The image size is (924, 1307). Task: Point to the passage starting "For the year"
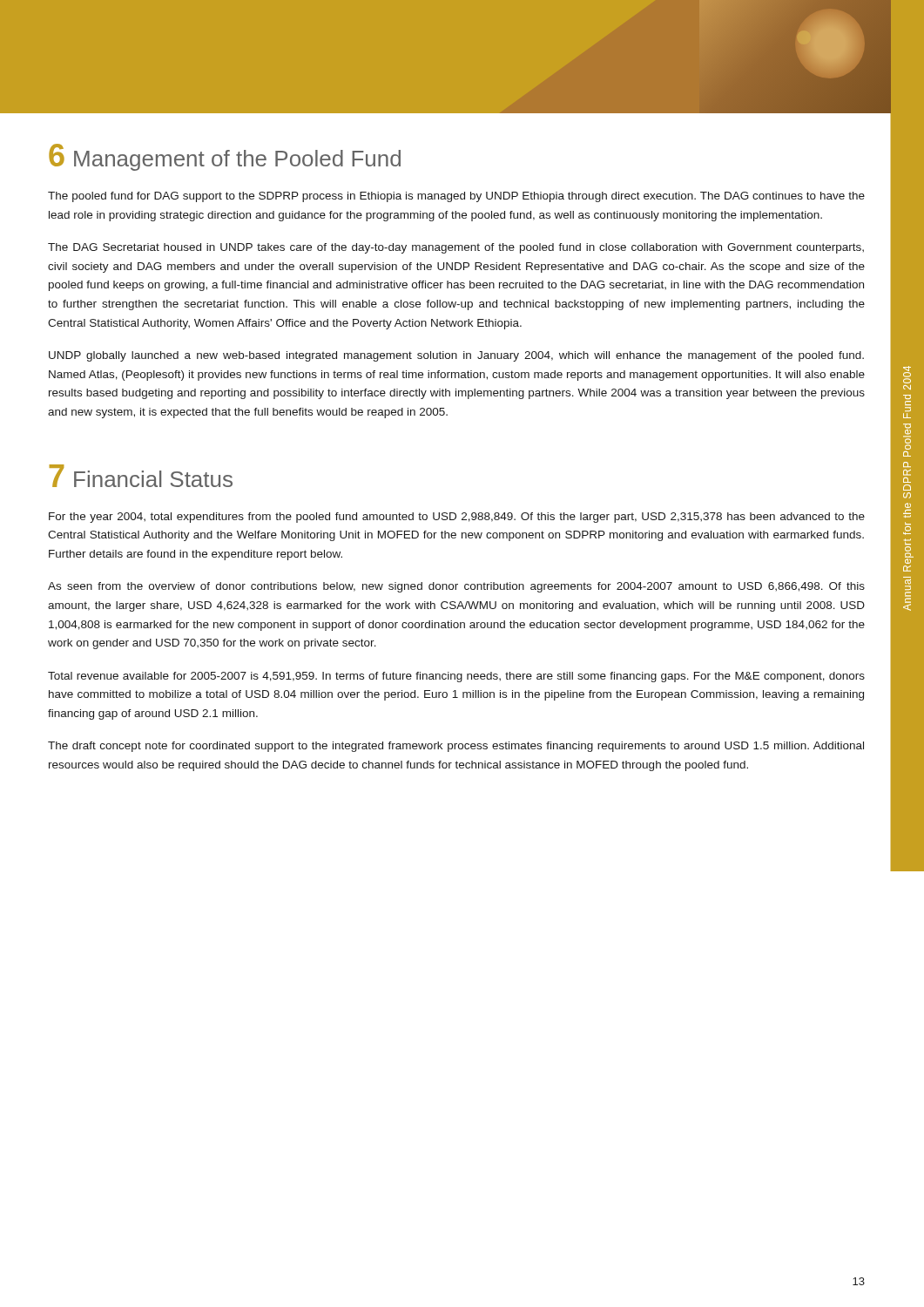coord(456,535)
